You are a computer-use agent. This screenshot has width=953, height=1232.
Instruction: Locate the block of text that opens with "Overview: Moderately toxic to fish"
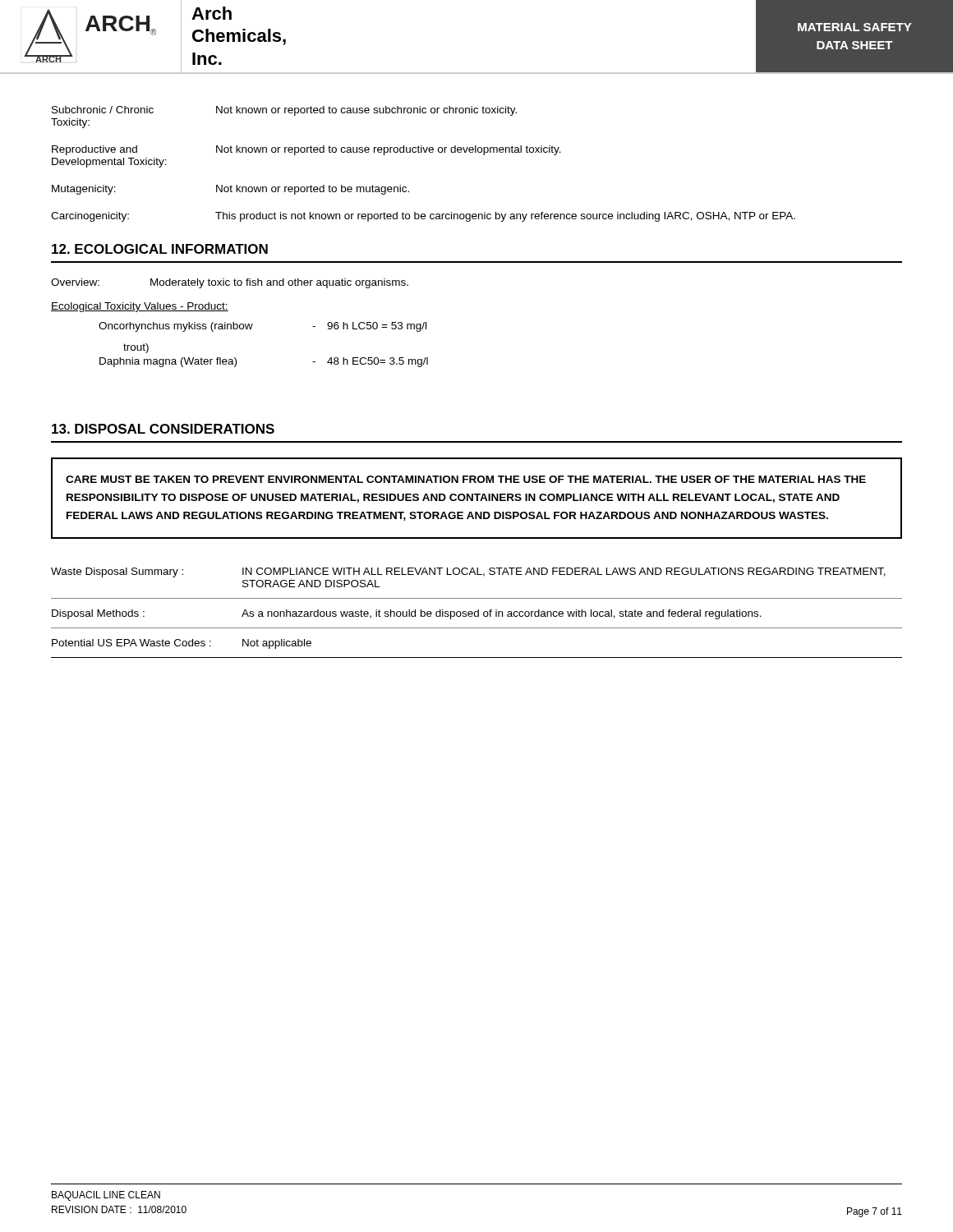pyautogui.click(x=230, y=283)
